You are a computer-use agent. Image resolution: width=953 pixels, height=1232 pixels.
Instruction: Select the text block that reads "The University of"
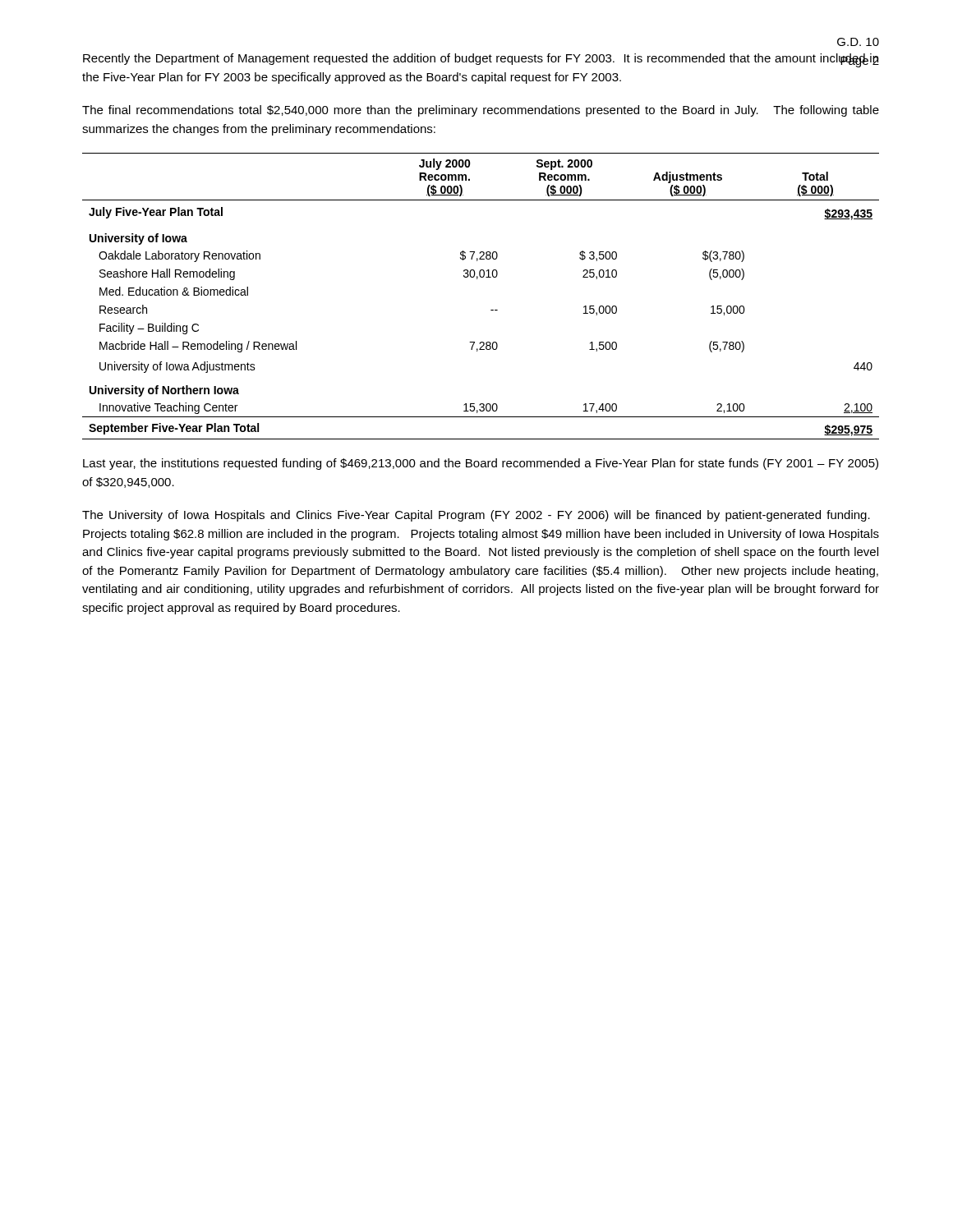click(481, 561)
